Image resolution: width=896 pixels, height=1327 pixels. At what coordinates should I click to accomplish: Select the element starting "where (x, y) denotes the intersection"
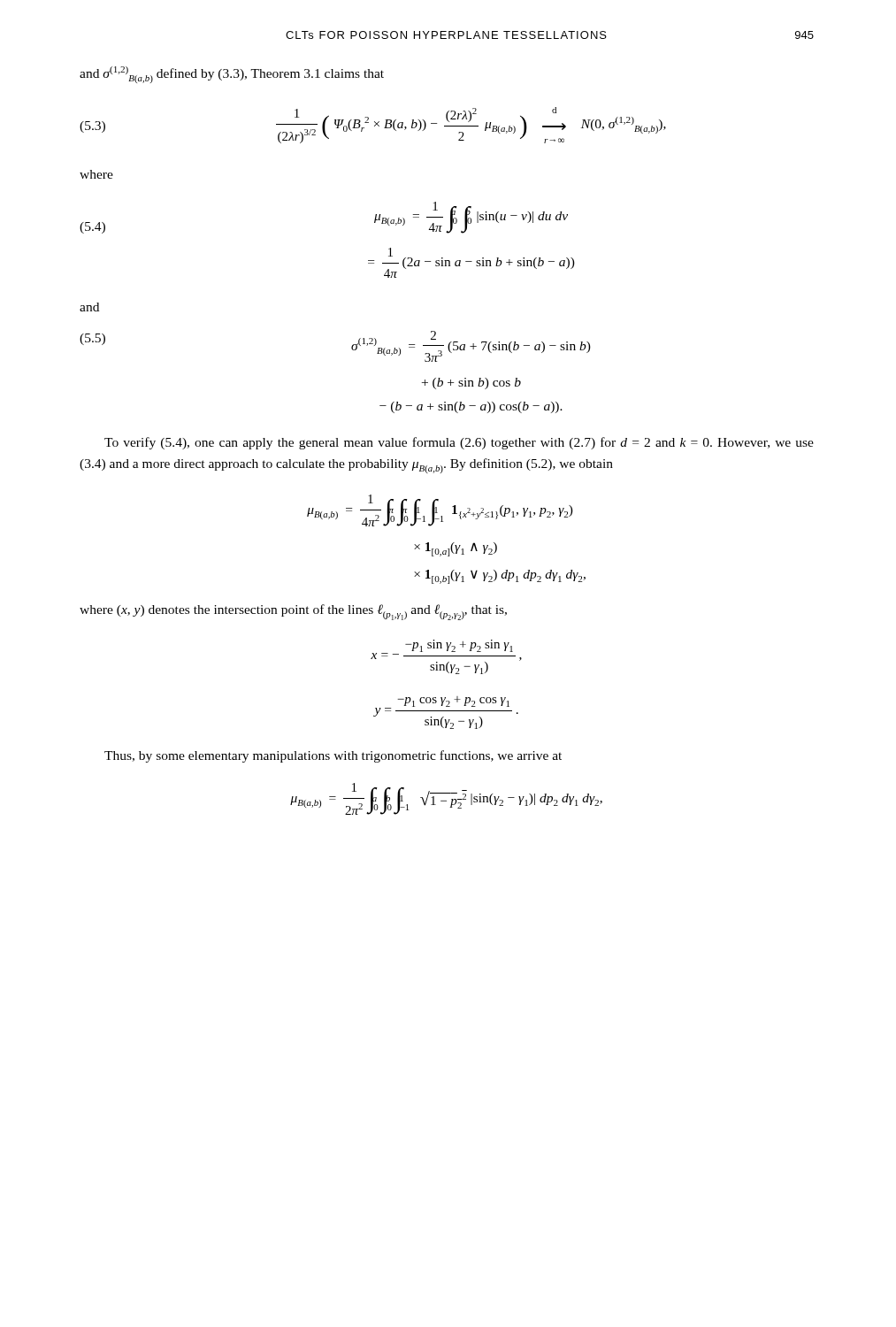(x=294, y=612)
